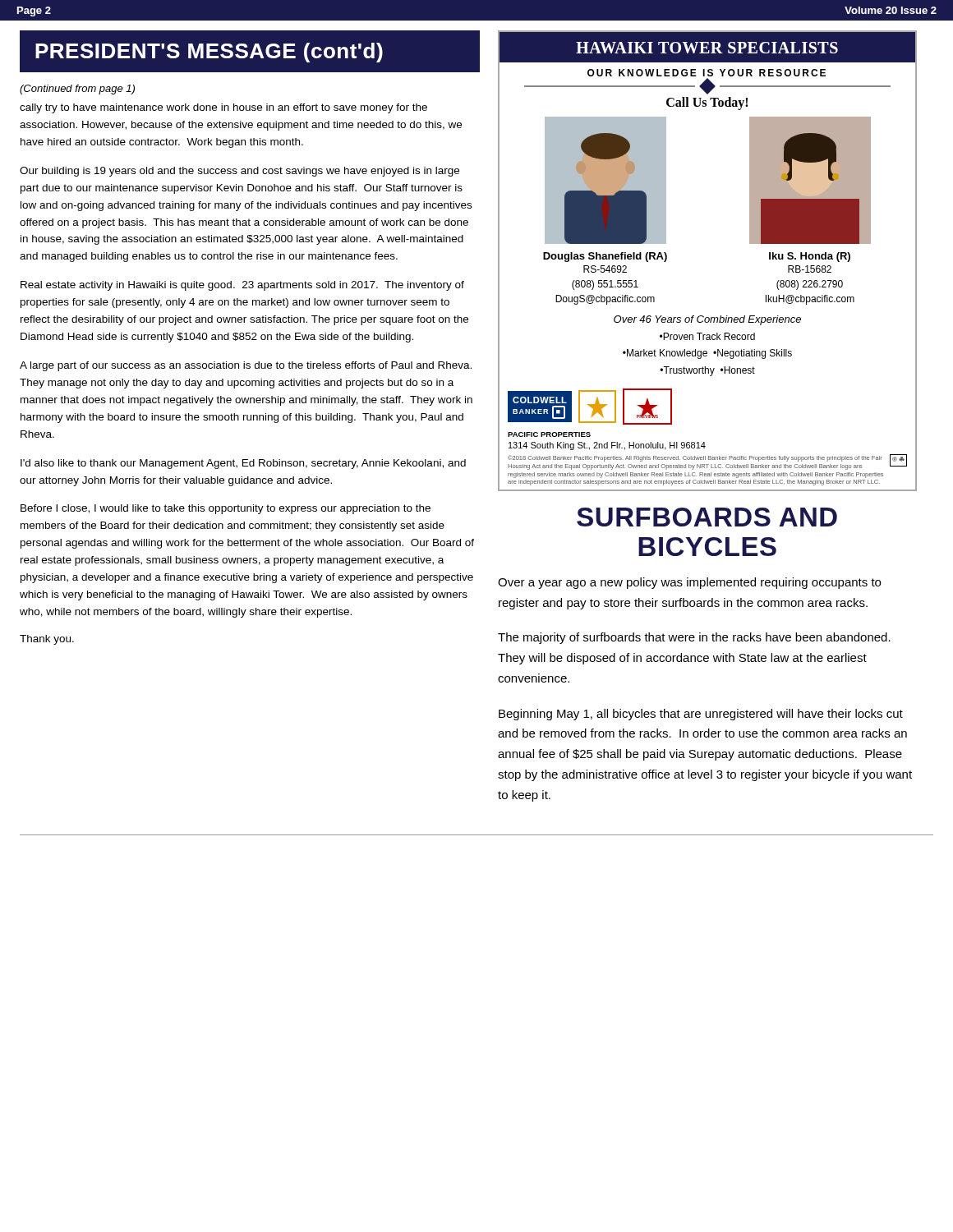This screenshot has height=1232, width=953.
Task: Find the block on this page that starts "I'd also like"
Action: pos(243,471)
